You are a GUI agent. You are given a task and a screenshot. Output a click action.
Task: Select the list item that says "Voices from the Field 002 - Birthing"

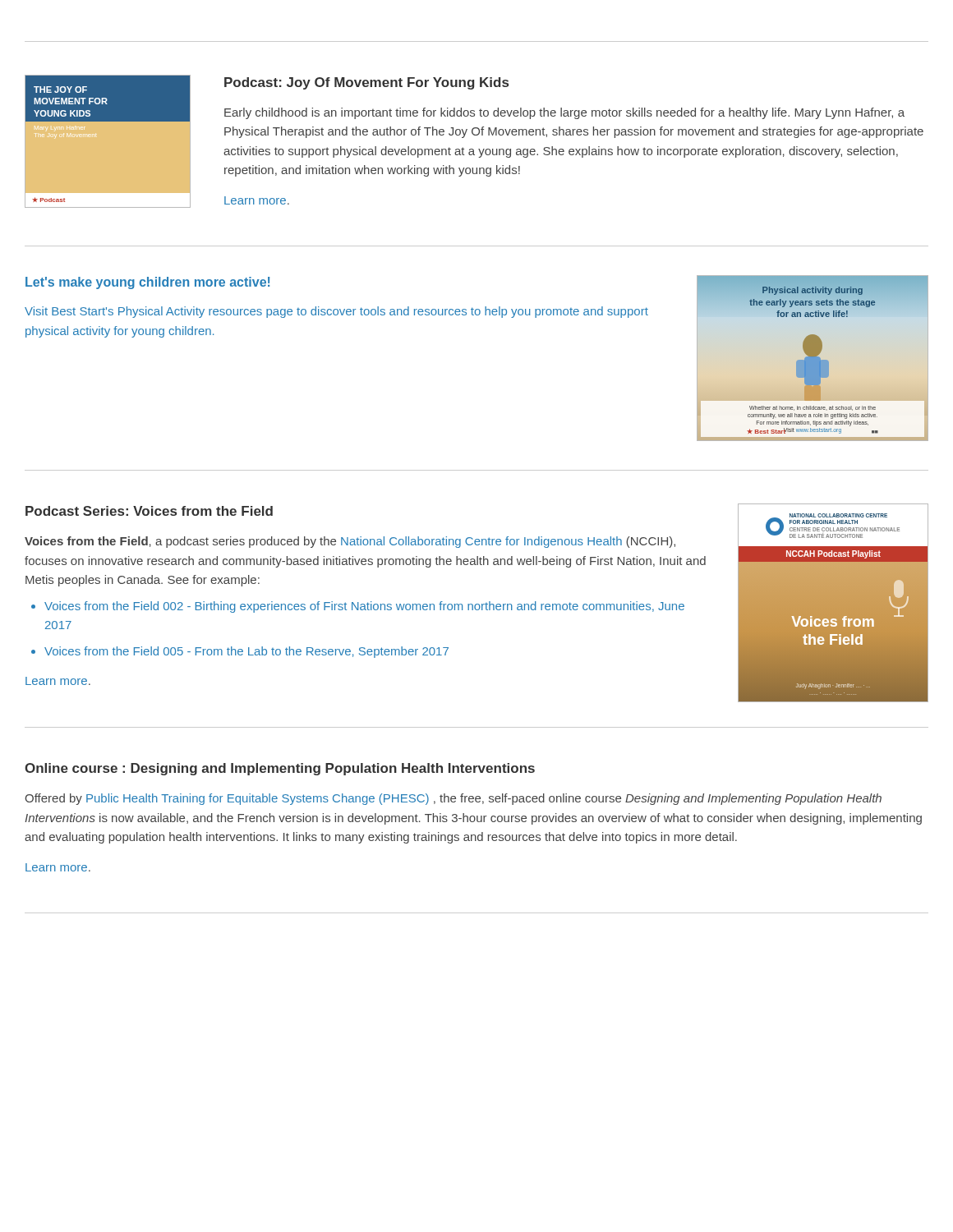pos(379,616)
